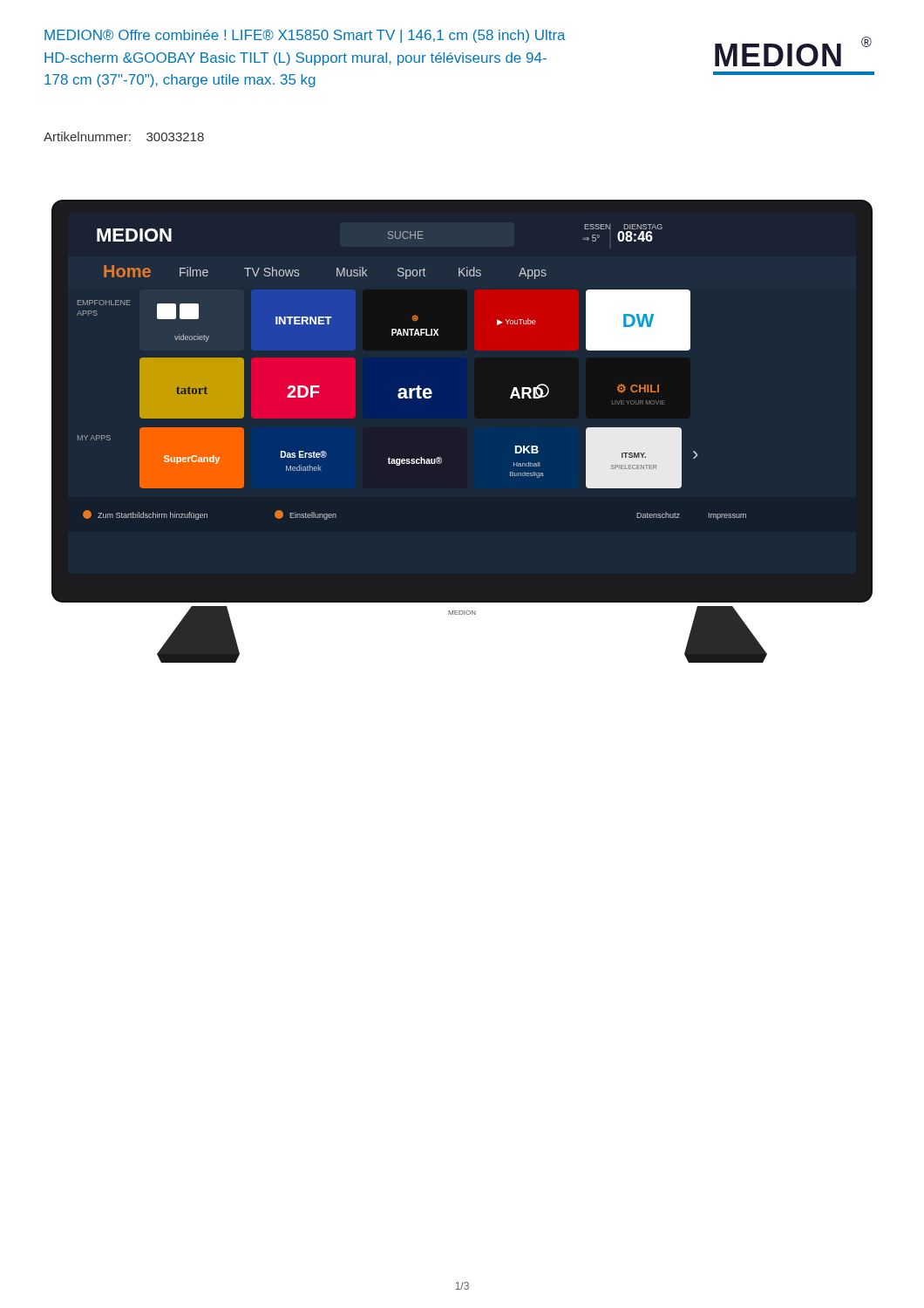Select the text that says "Artikelnummer: 30033218"
The image size is (924, 1308).
coord(124,136)
